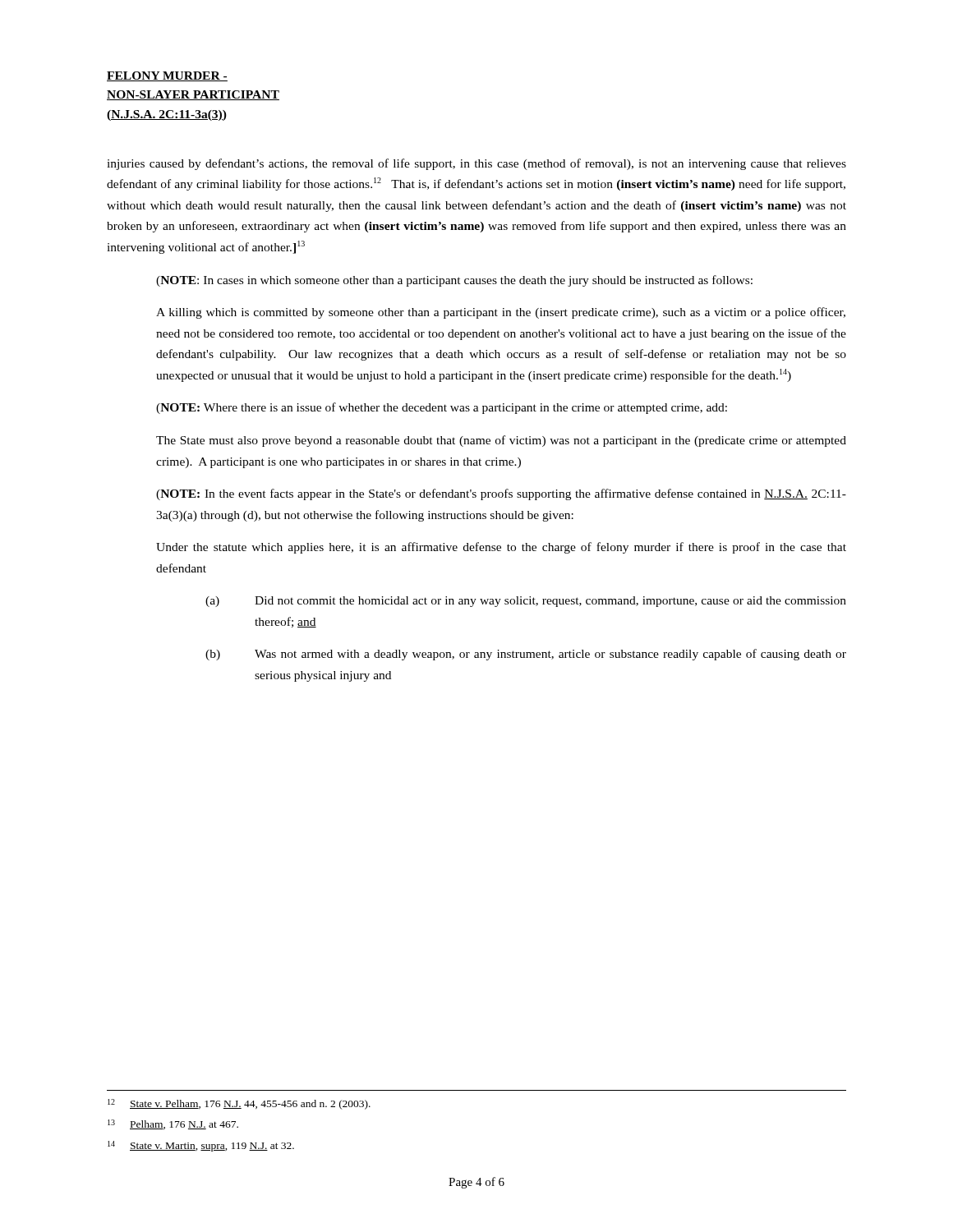Locate the region starting "(NOTE: Where there is"
Viewport: 953px width, 1232px height.
coord(442,407)
